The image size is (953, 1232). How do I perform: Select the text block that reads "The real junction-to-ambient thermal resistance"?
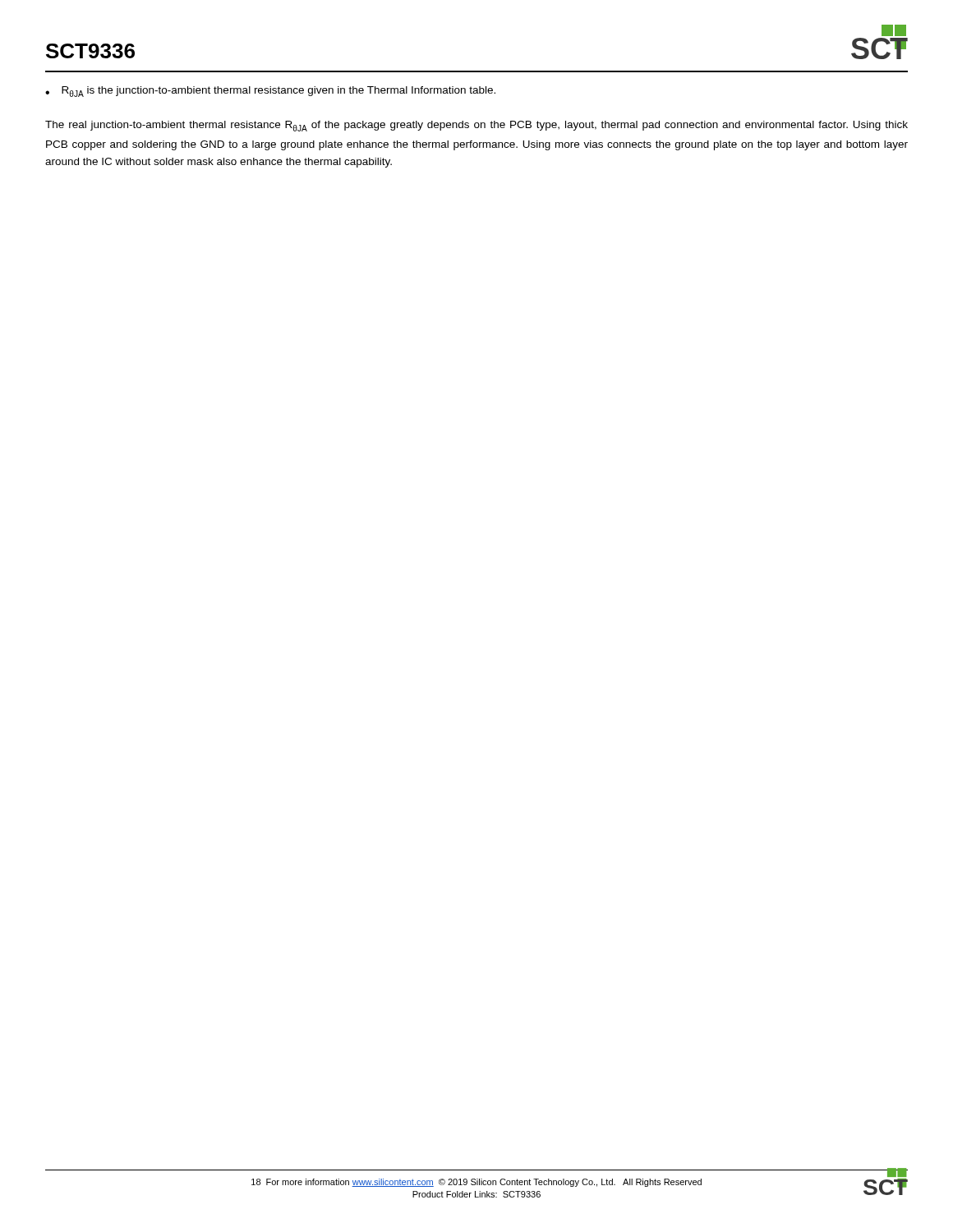tap(476, 143)
